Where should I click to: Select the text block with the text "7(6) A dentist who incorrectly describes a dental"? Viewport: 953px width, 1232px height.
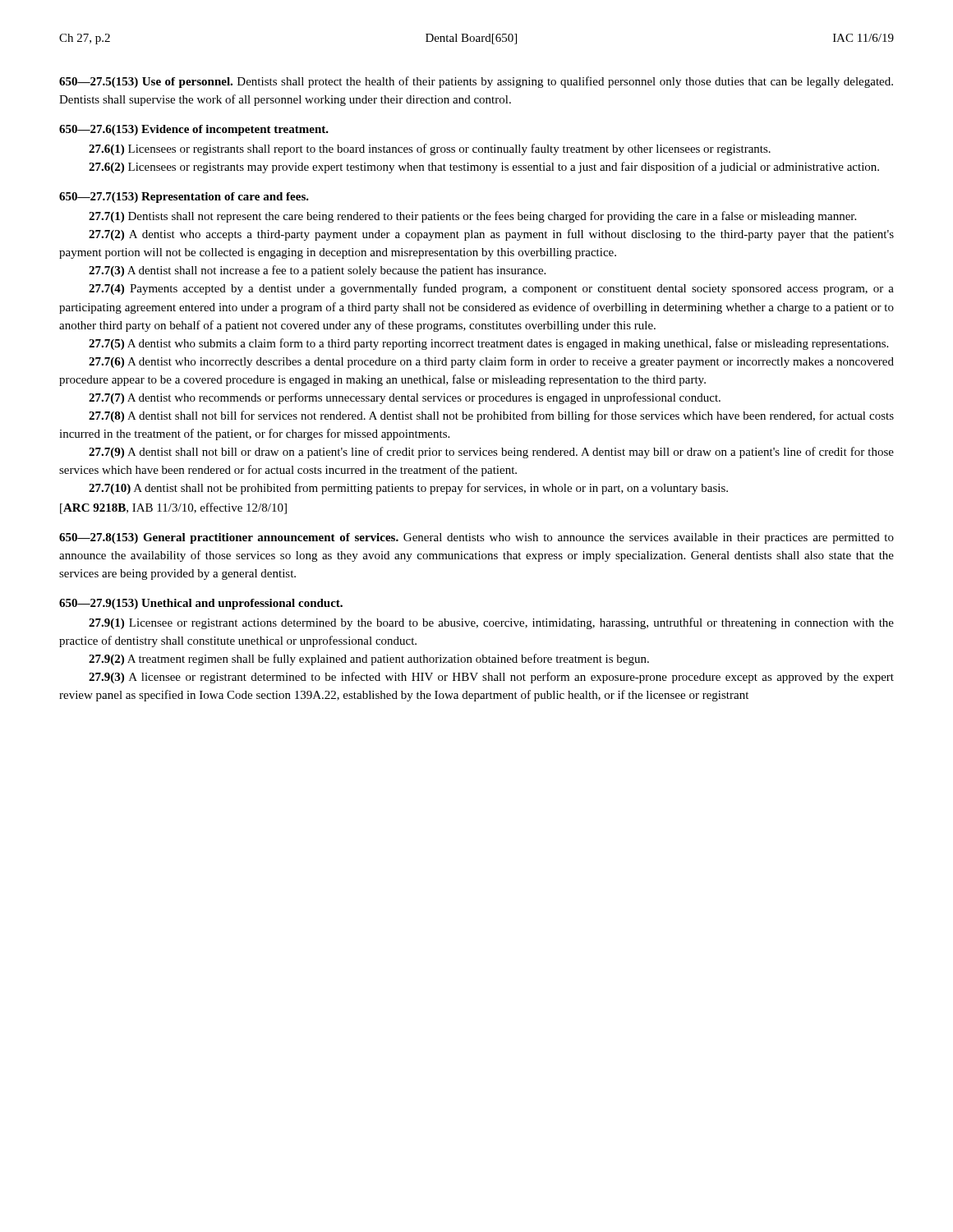tap(476, 370)
